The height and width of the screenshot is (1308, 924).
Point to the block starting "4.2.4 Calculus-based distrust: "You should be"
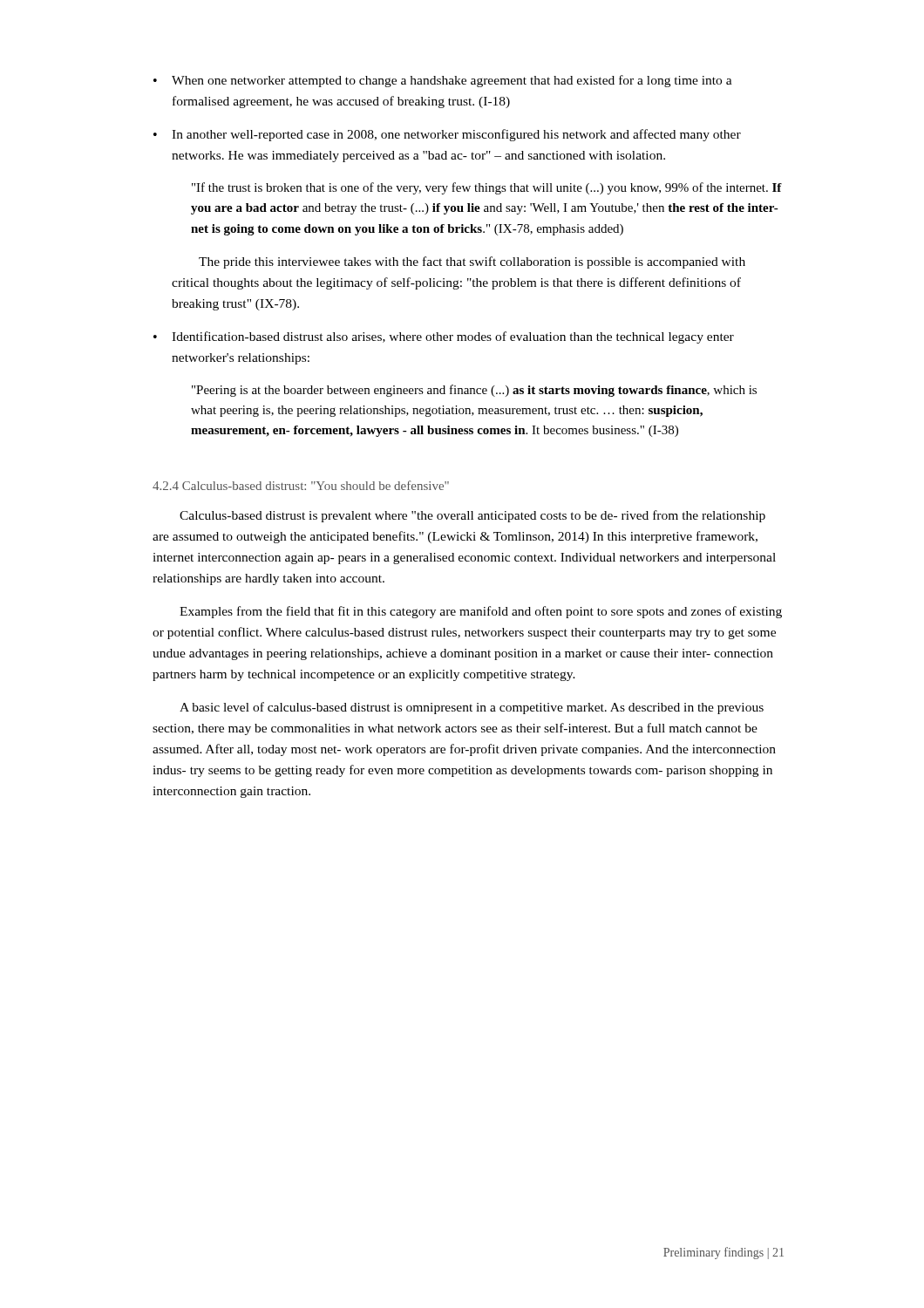(x=301, y=485)
